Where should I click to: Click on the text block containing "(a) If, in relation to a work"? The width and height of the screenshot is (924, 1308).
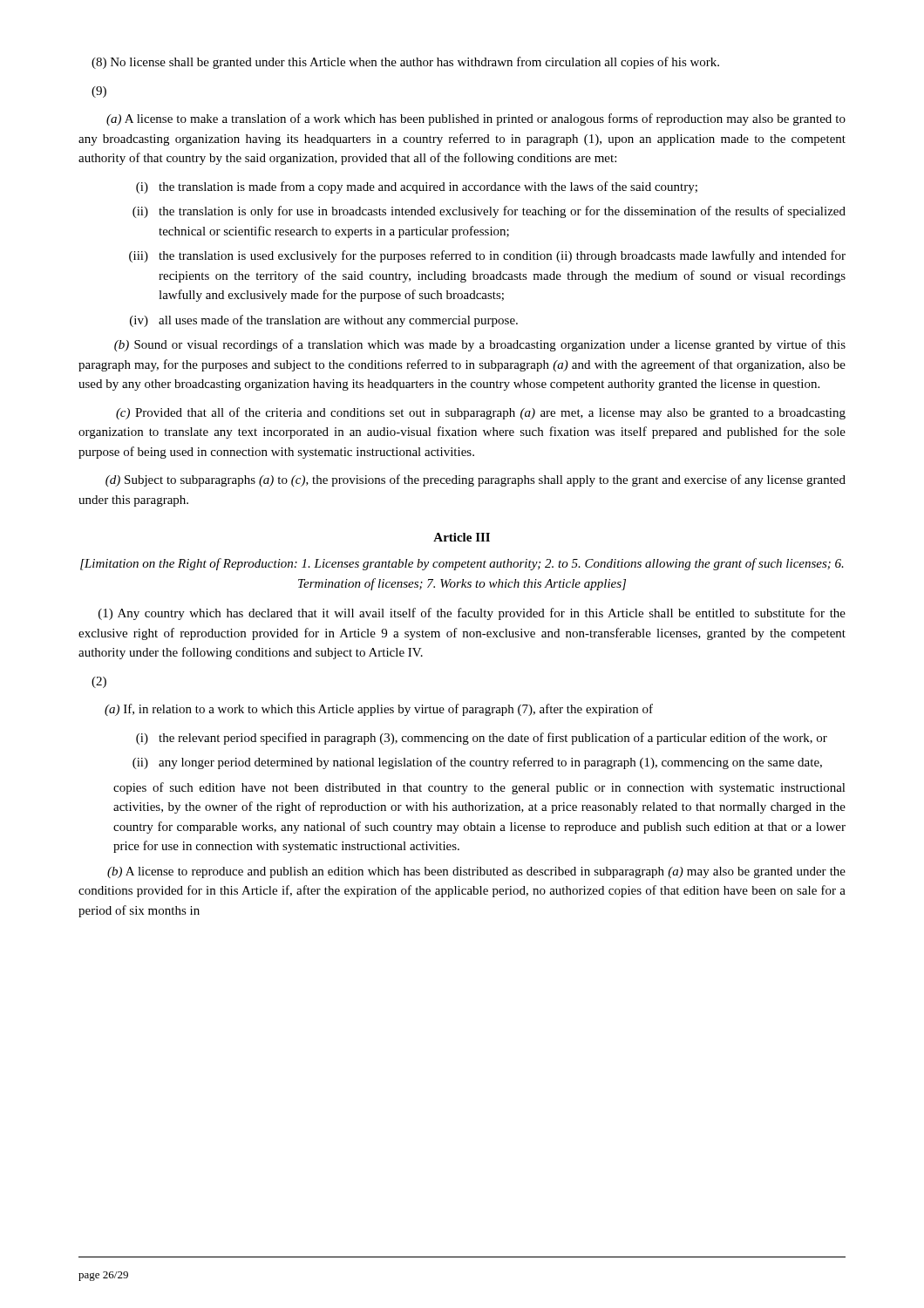click(462, 709)
